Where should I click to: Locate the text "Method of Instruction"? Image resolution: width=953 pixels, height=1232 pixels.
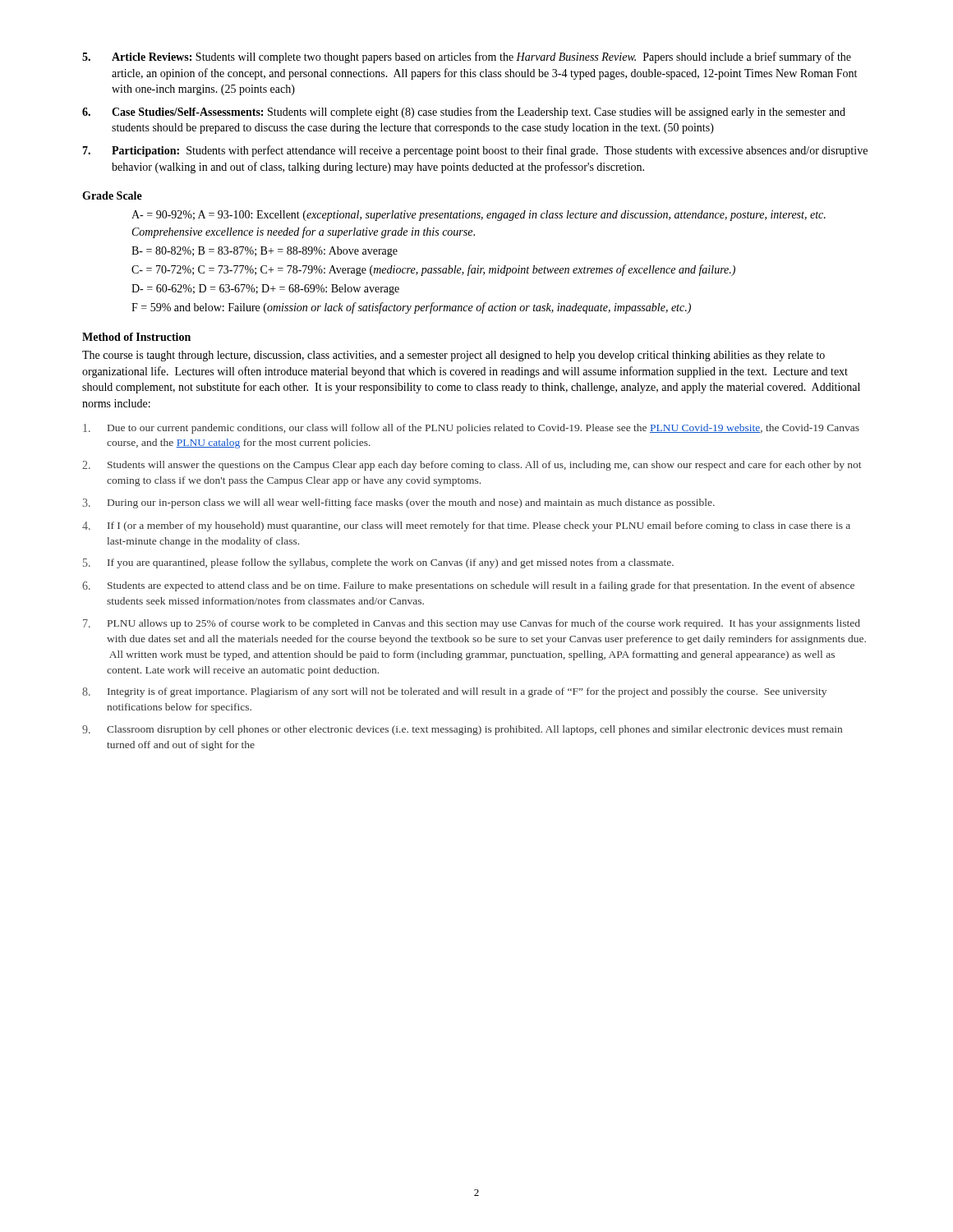point(136,337)
